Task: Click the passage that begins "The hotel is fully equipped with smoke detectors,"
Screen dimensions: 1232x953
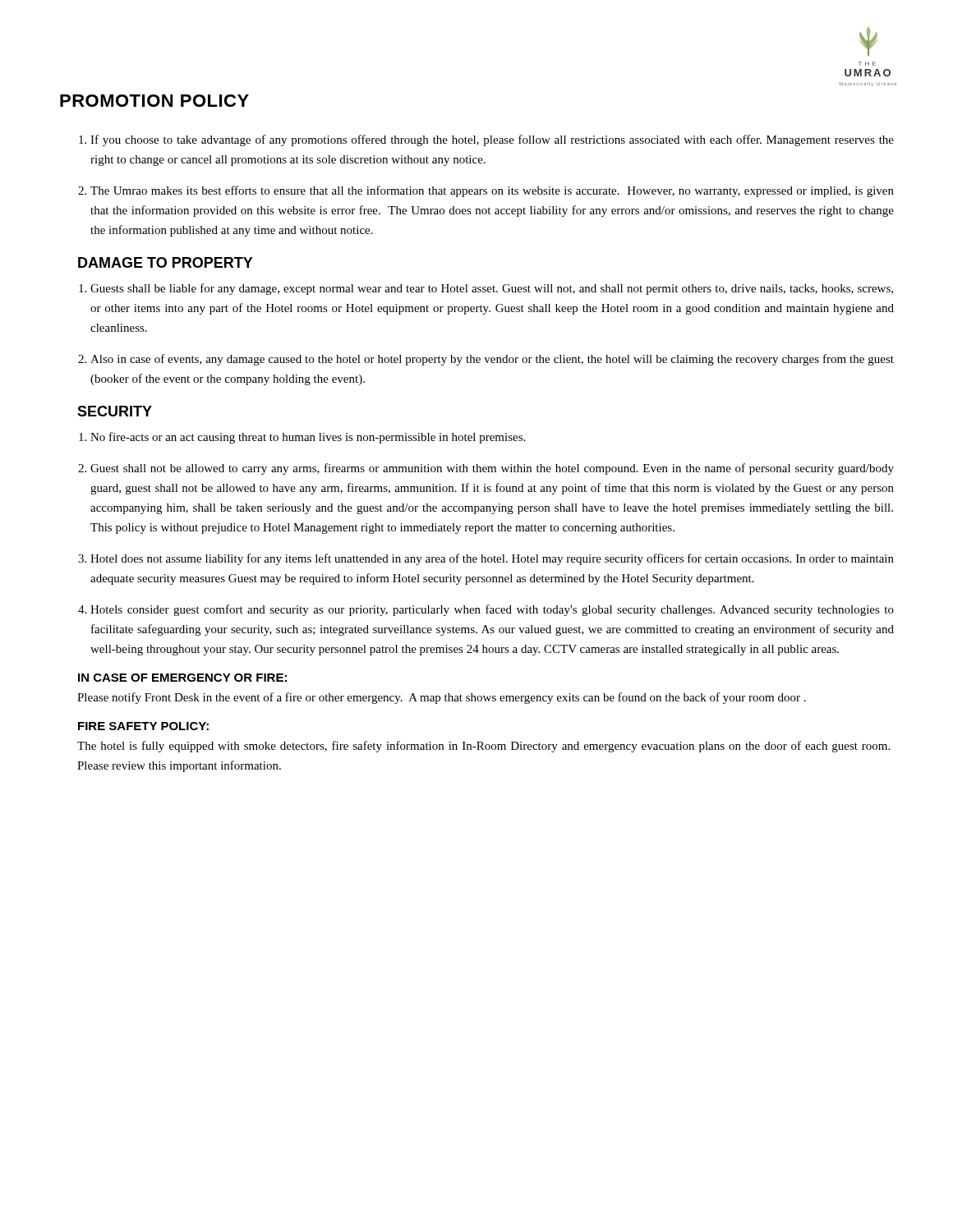Action: 486,756
